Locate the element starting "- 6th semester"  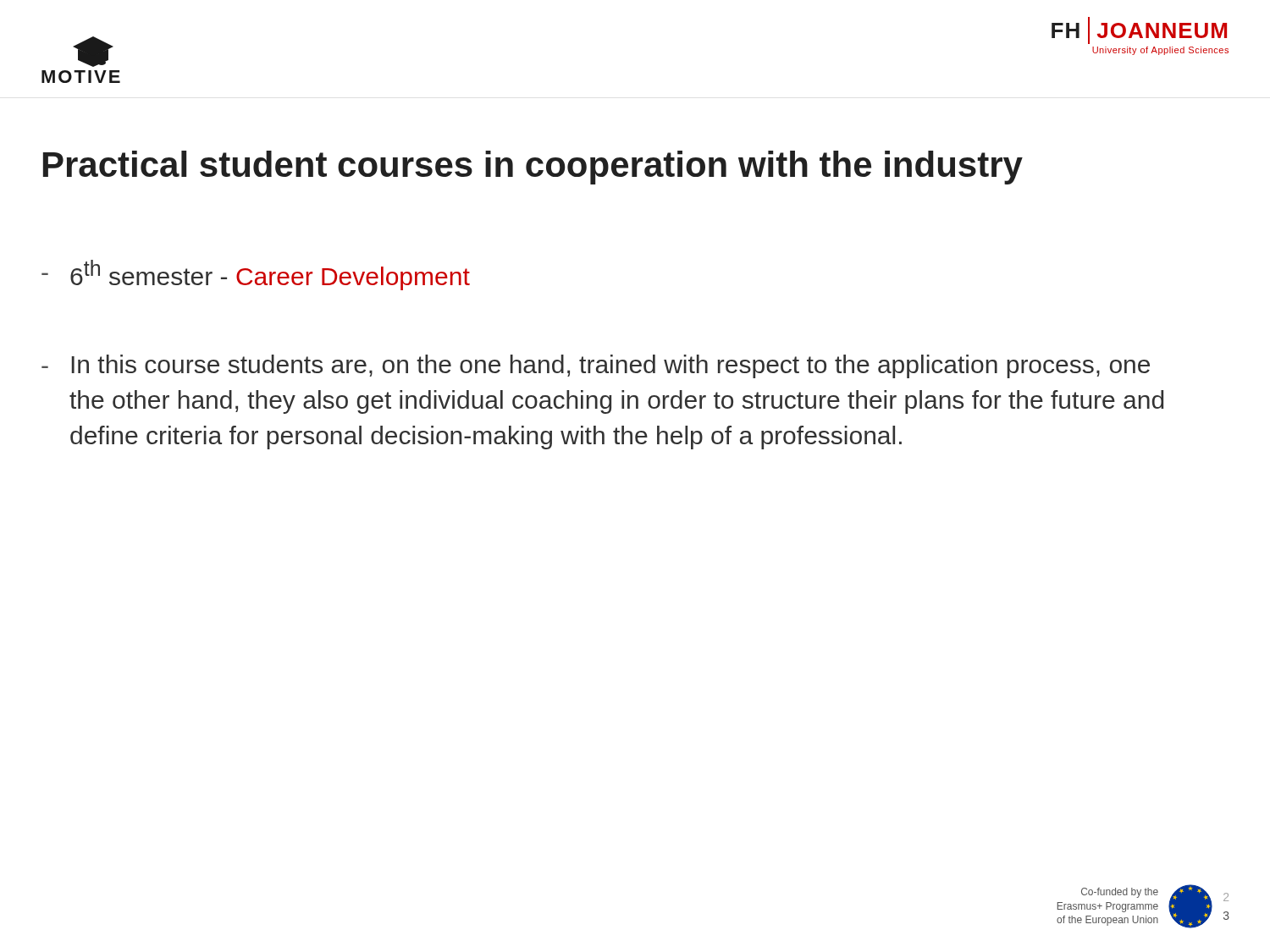255,274
